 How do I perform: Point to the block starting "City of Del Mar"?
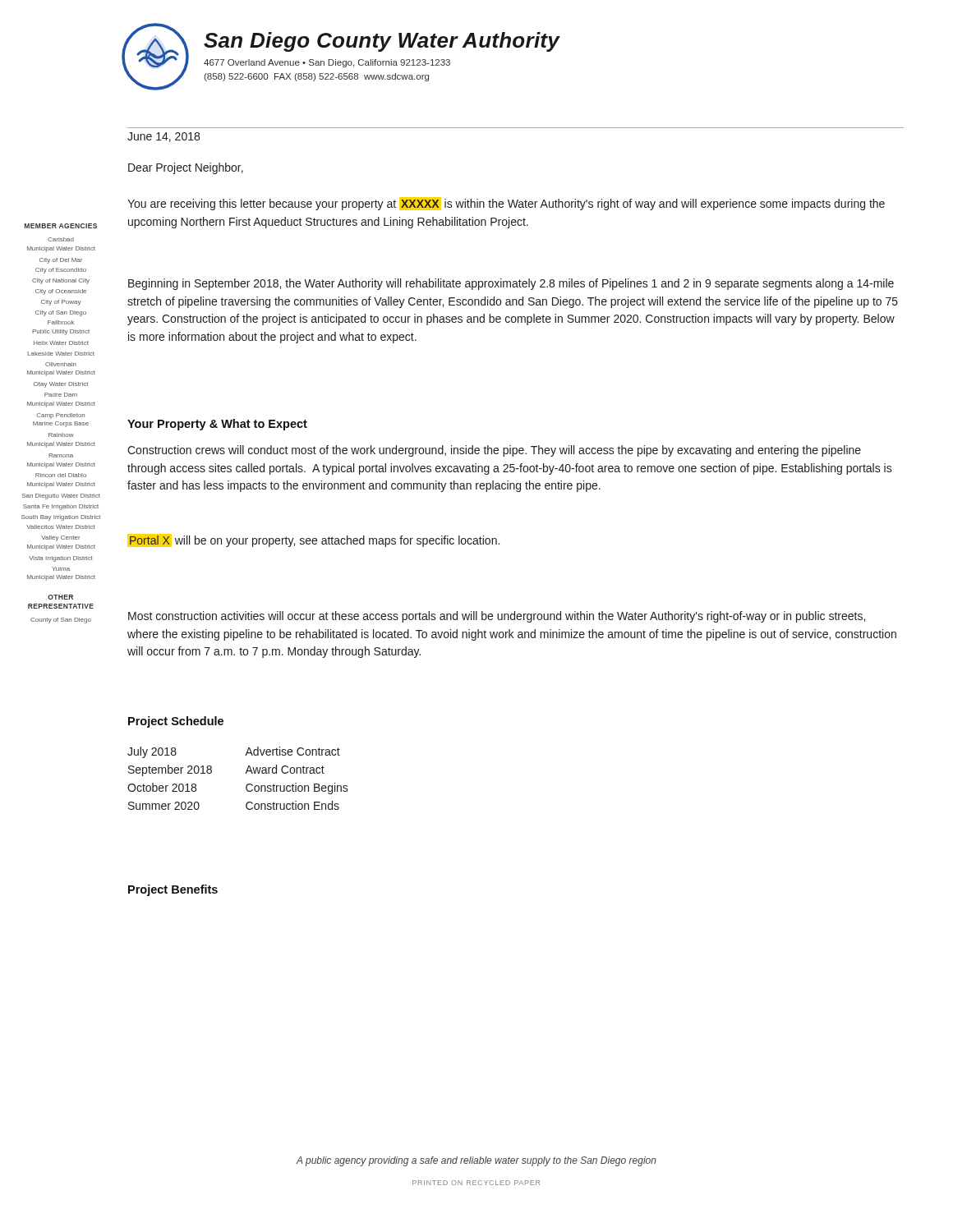(x=61, y=260)
